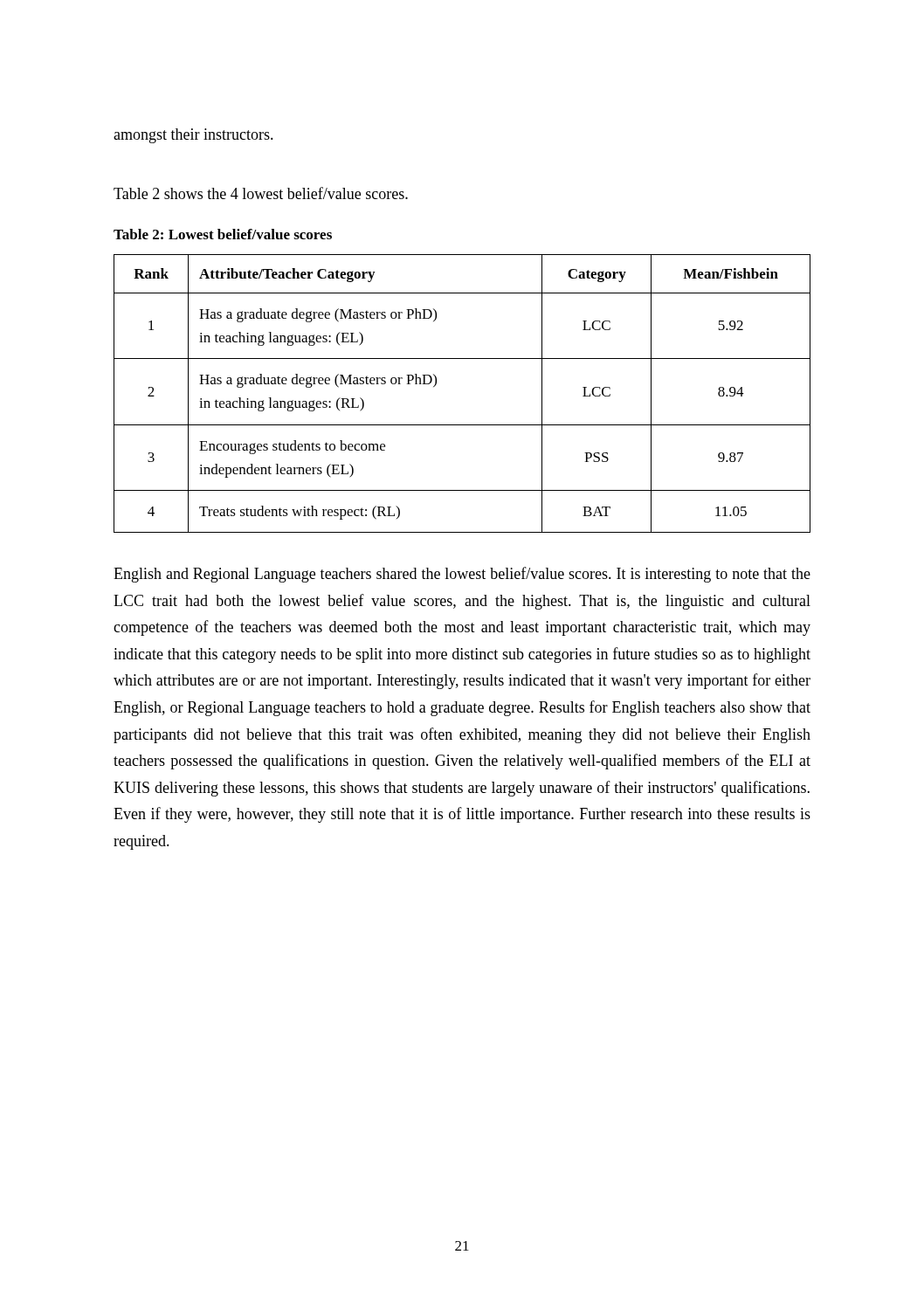Find the text containing "Table 2 shows the 4 lowest belief/value scores."

[x=261, y=194]
